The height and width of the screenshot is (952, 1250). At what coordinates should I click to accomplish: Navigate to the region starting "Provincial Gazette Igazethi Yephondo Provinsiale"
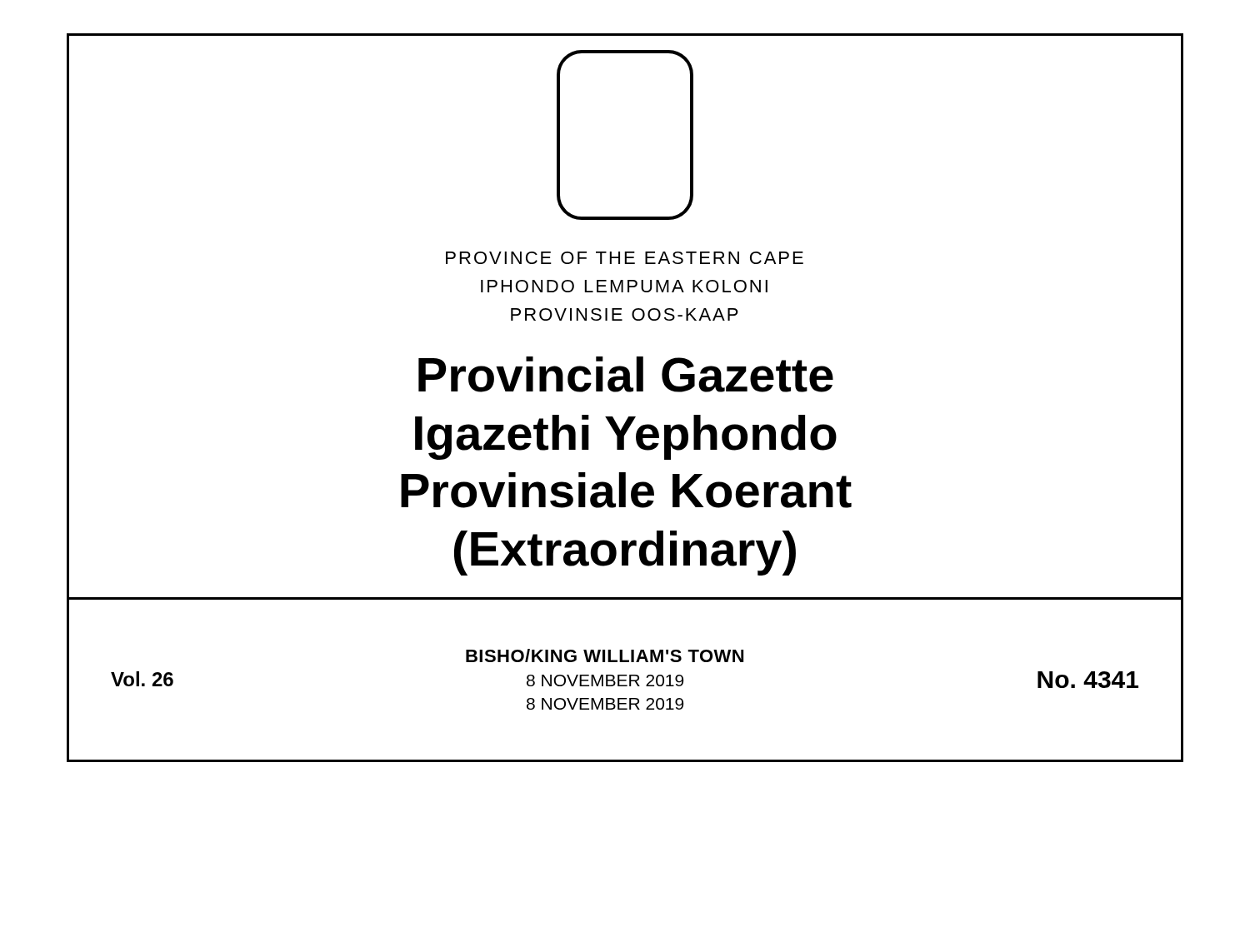click(x=625, y=461)
